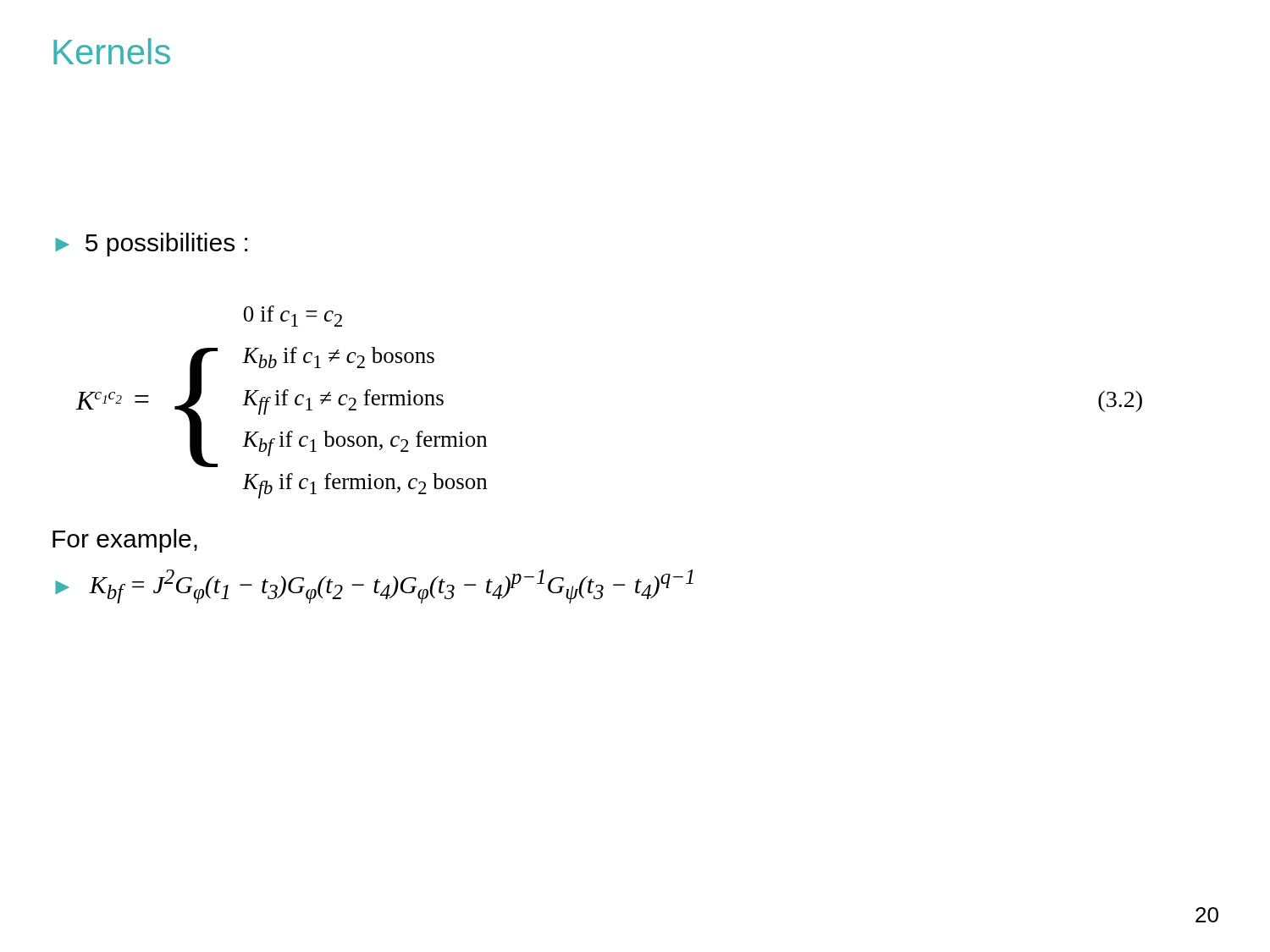Find the region starting "► 5 possibilities :"
The image size is (1270, 952).
(150, 243)
